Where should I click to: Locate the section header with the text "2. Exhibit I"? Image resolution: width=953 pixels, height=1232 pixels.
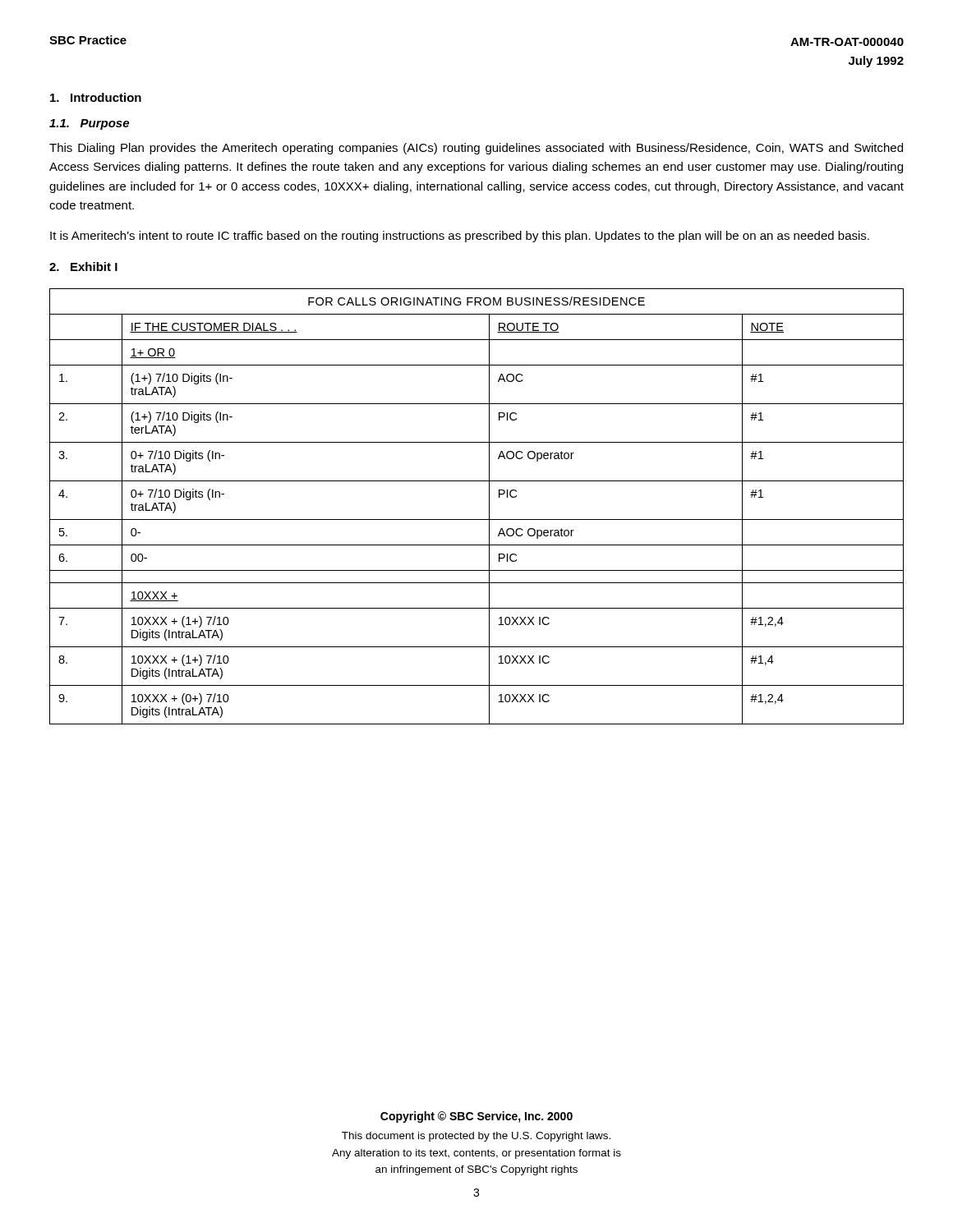click(x=84, y=267)
